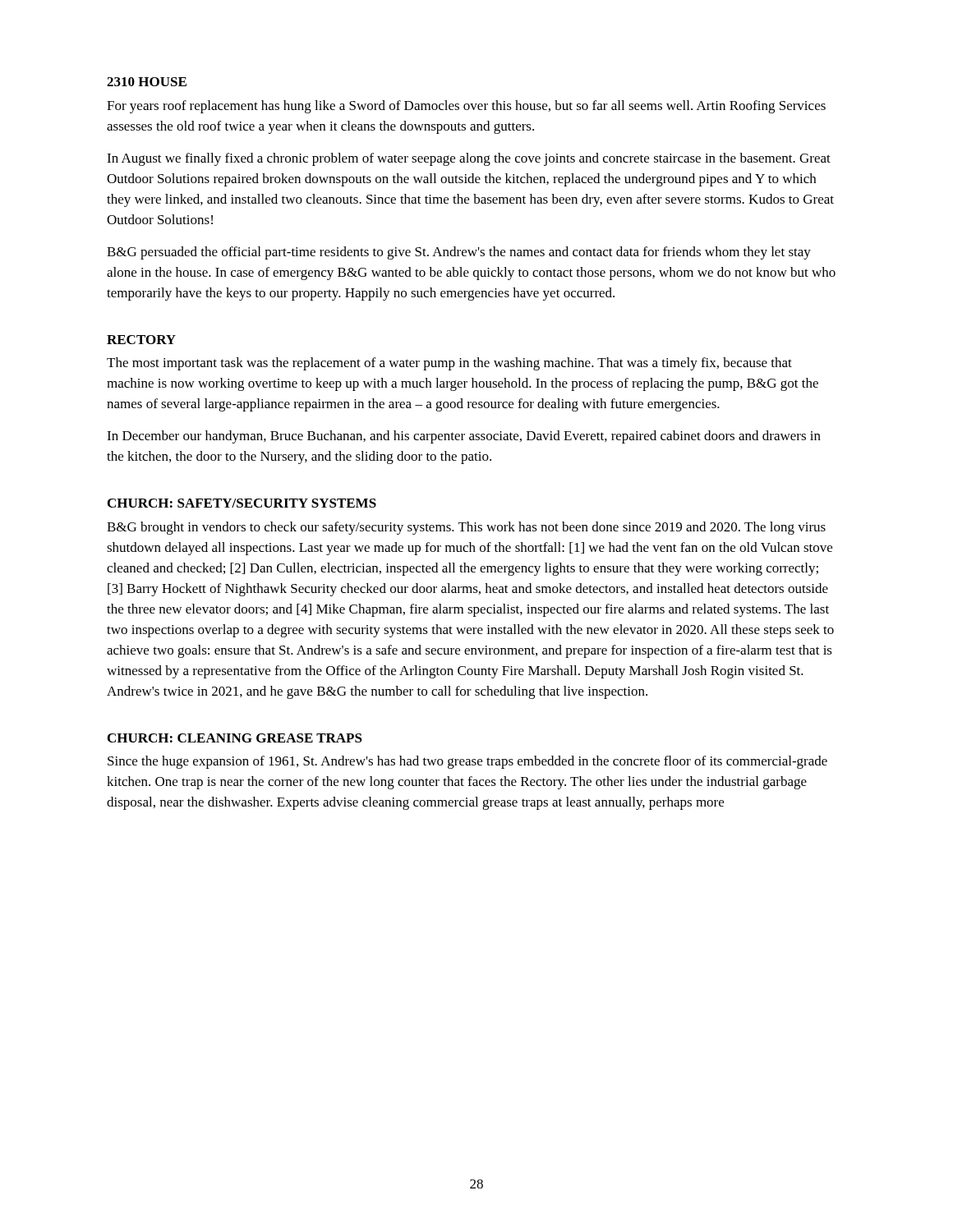Click on the text block that reads "In December our handyman,"
The width and height of the screenshot is (953, 1232).
coord(464,446)
